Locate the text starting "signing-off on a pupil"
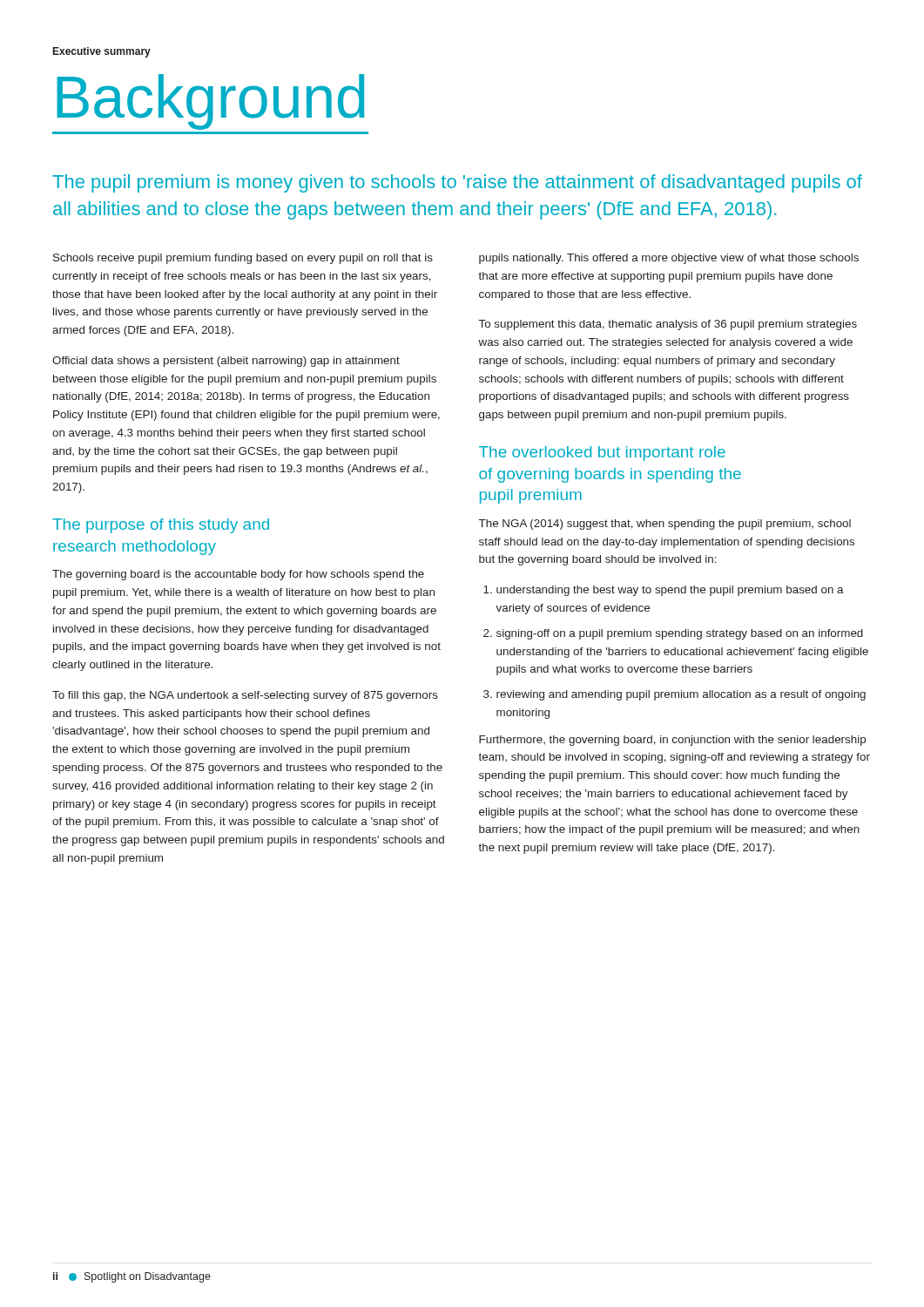 click(682, 651)
